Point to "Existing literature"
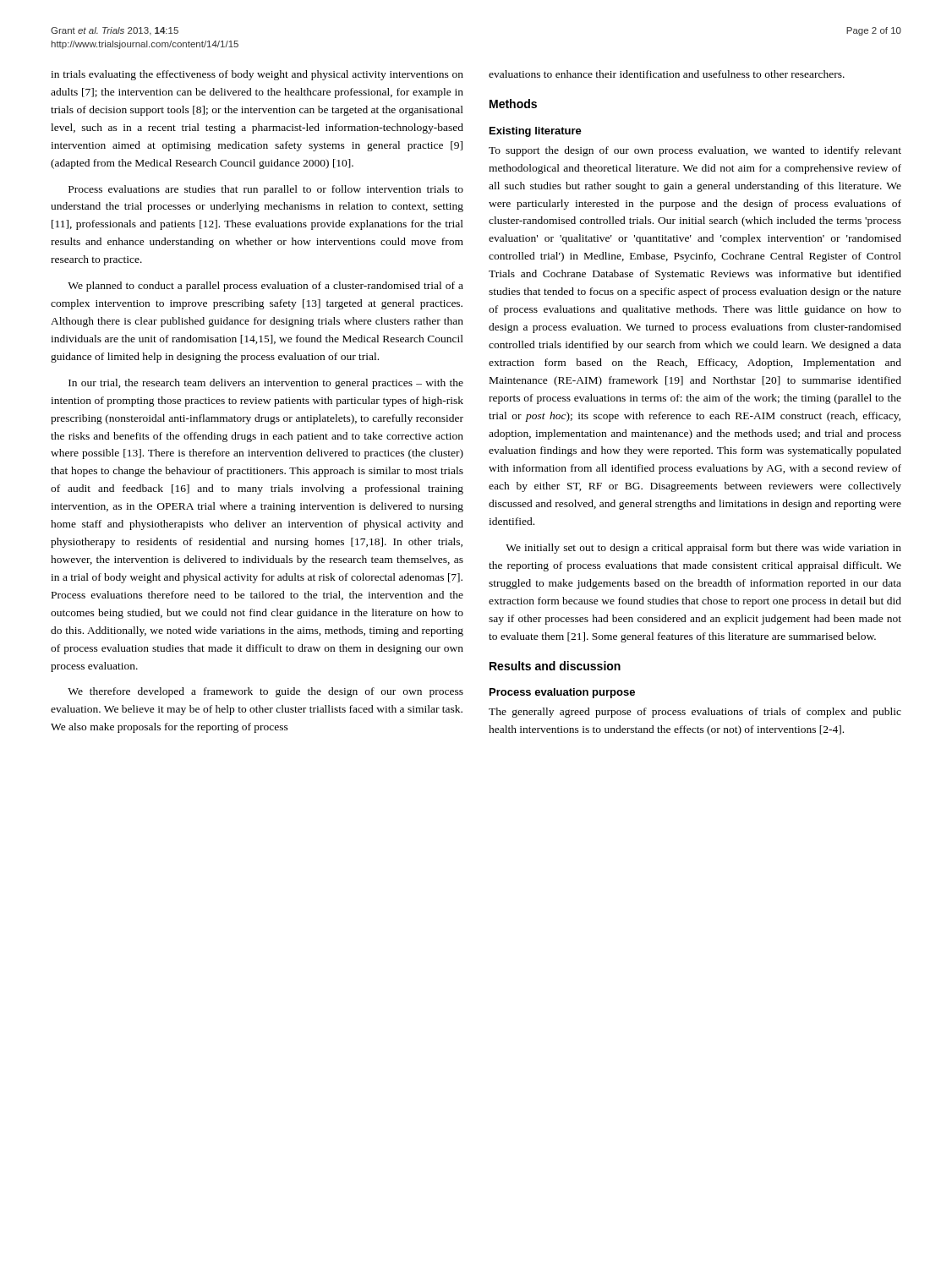The image size is (952, 1268). click(x=535, y=130)
